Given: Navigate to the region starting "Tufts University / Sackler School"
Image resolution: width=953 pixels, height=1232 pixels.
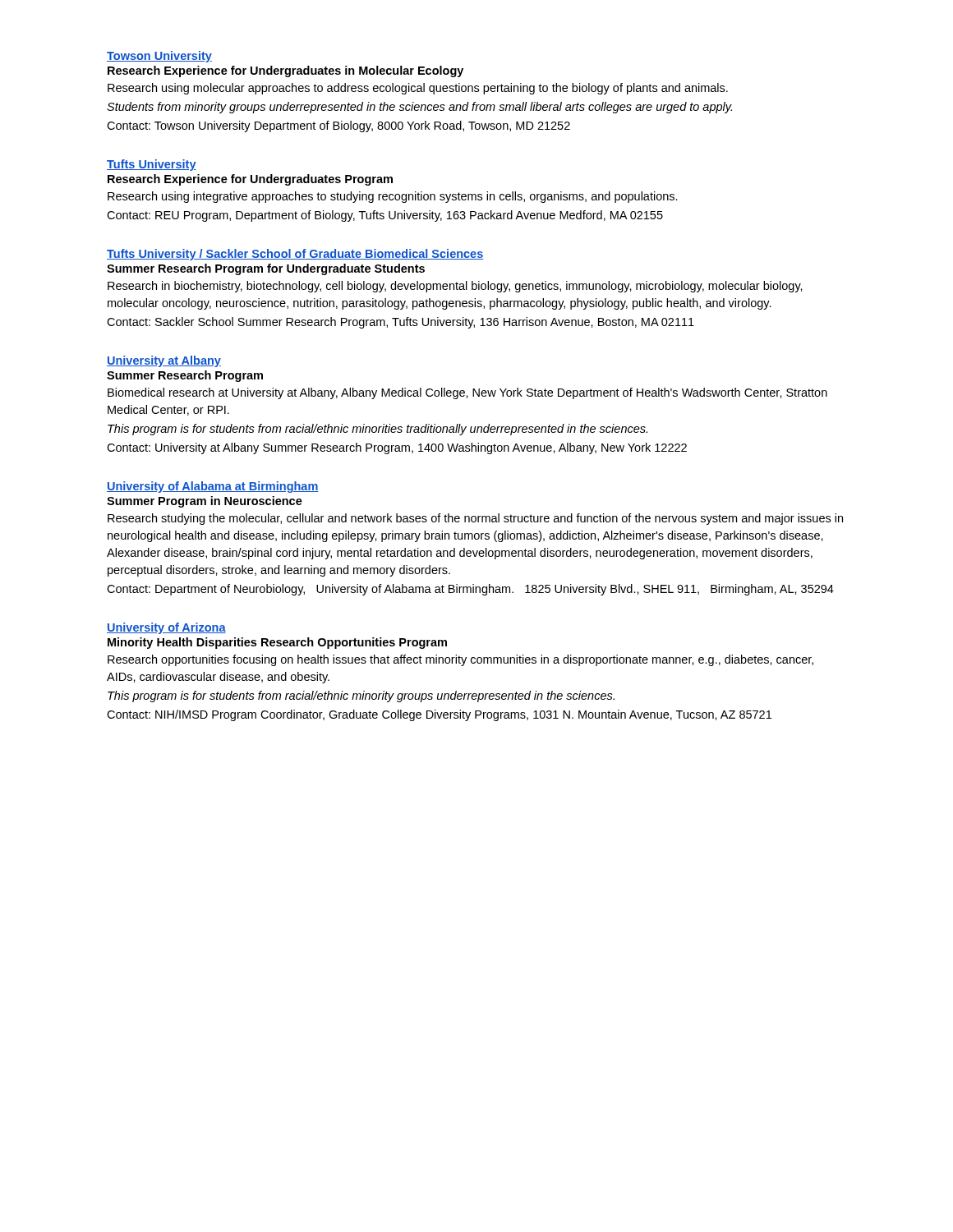Looking at the screenshot, I should click(x=476, y=289).
